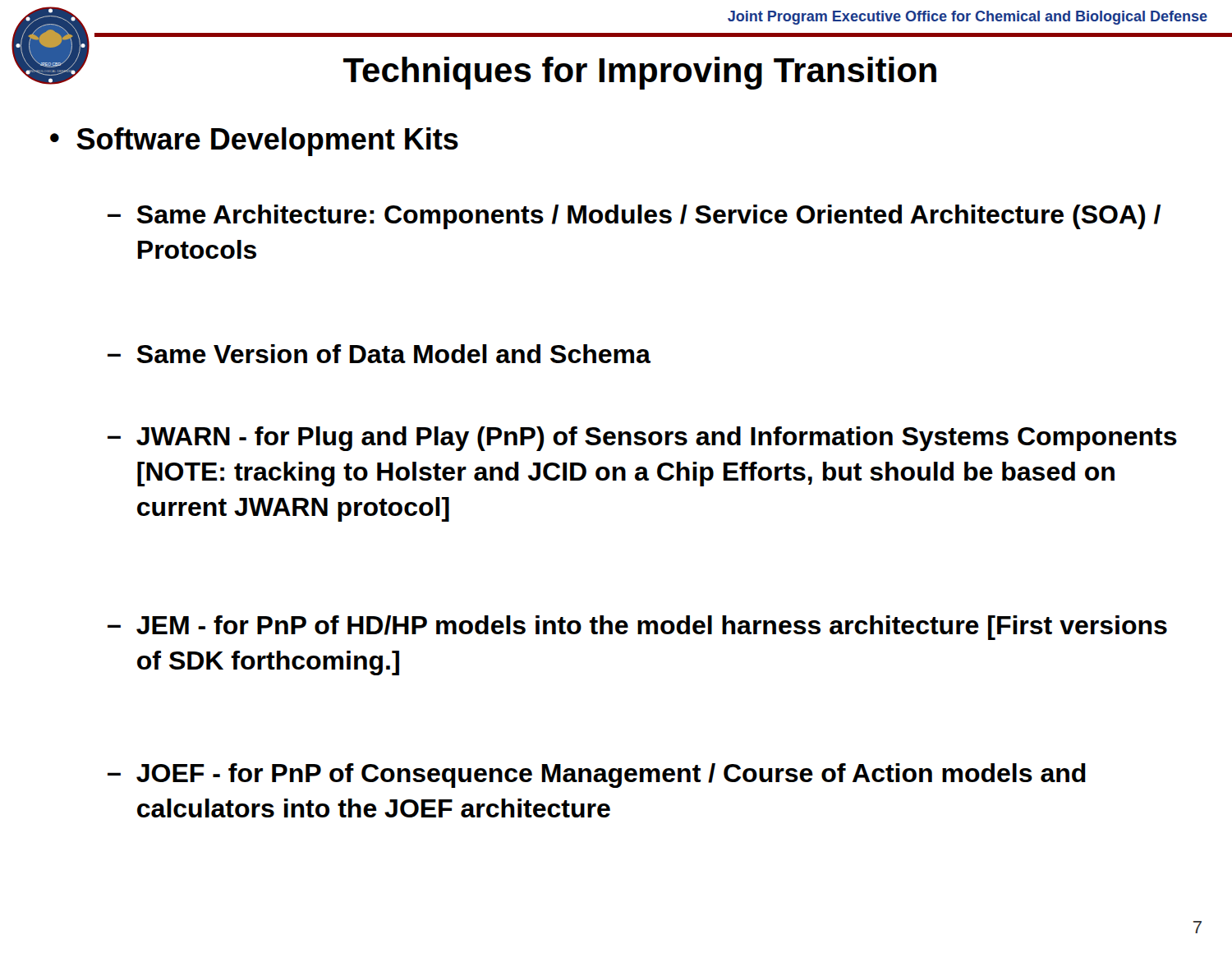Locate the text starting "Techniques for Improving Transition"
1232x953 pixels.
point(641,70)
